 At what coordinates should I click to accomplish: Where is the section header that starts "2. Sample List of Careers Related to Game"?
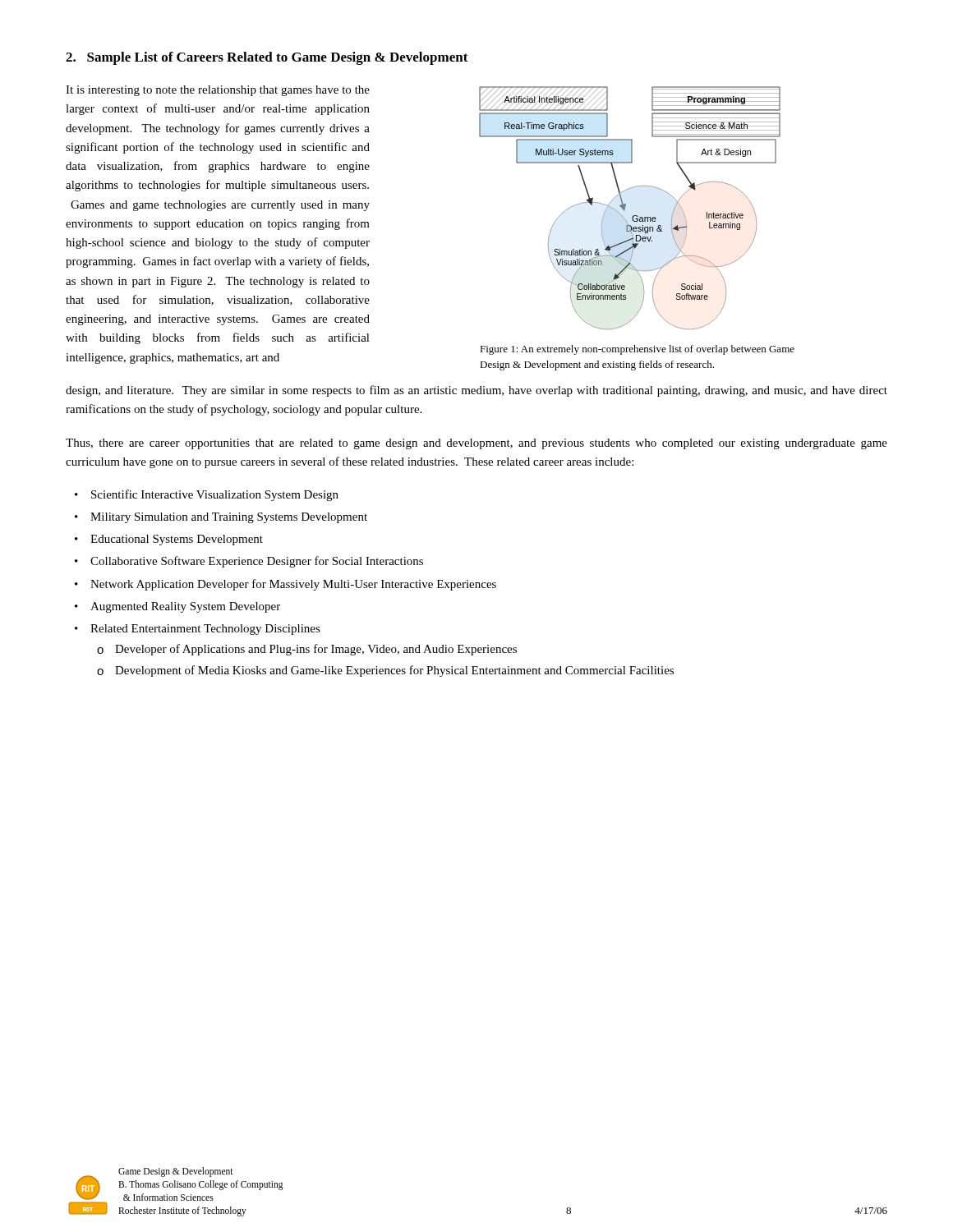point(267,57)
